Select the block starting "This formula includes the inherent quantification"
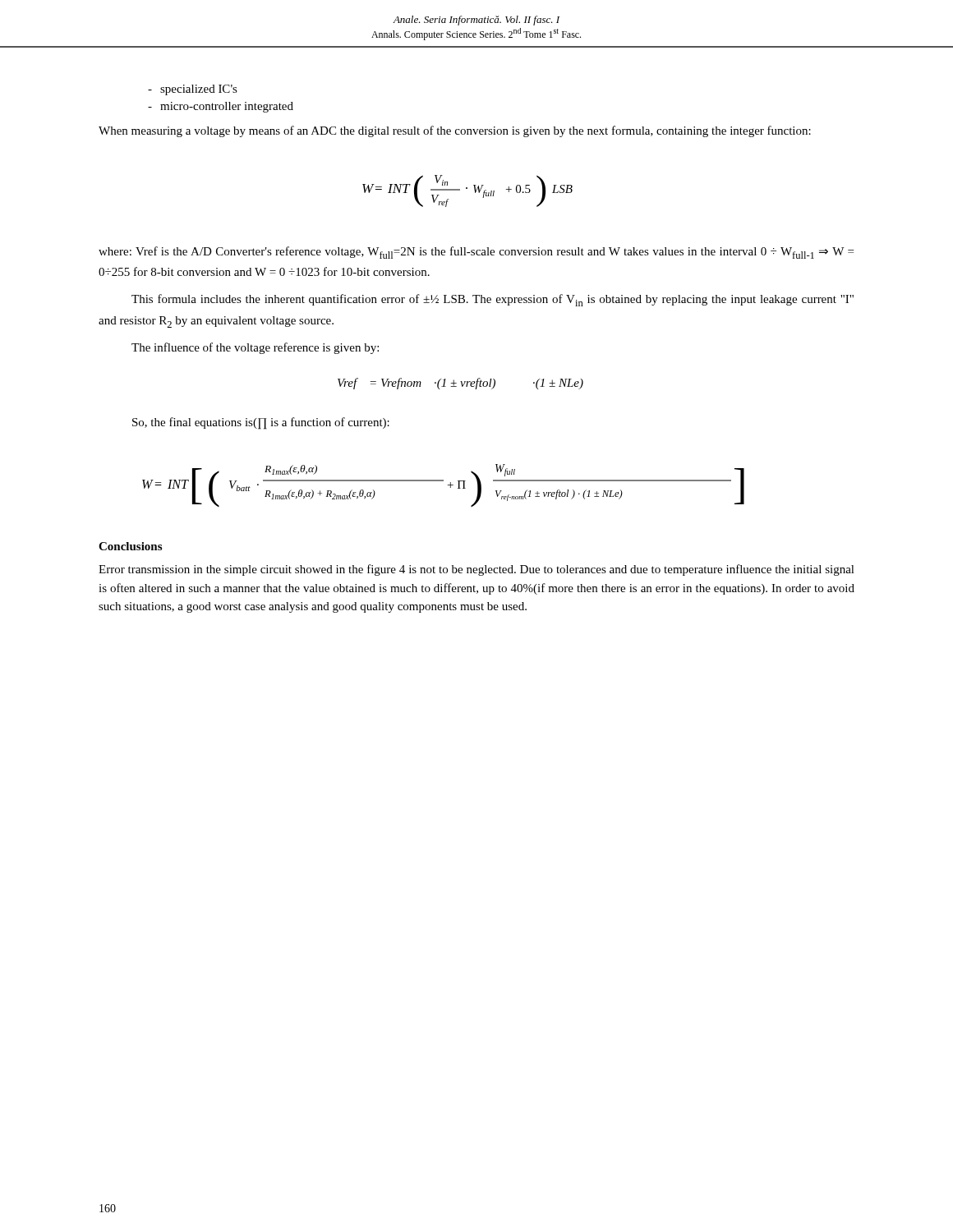Screen dimensions: 1232x953 476,311
